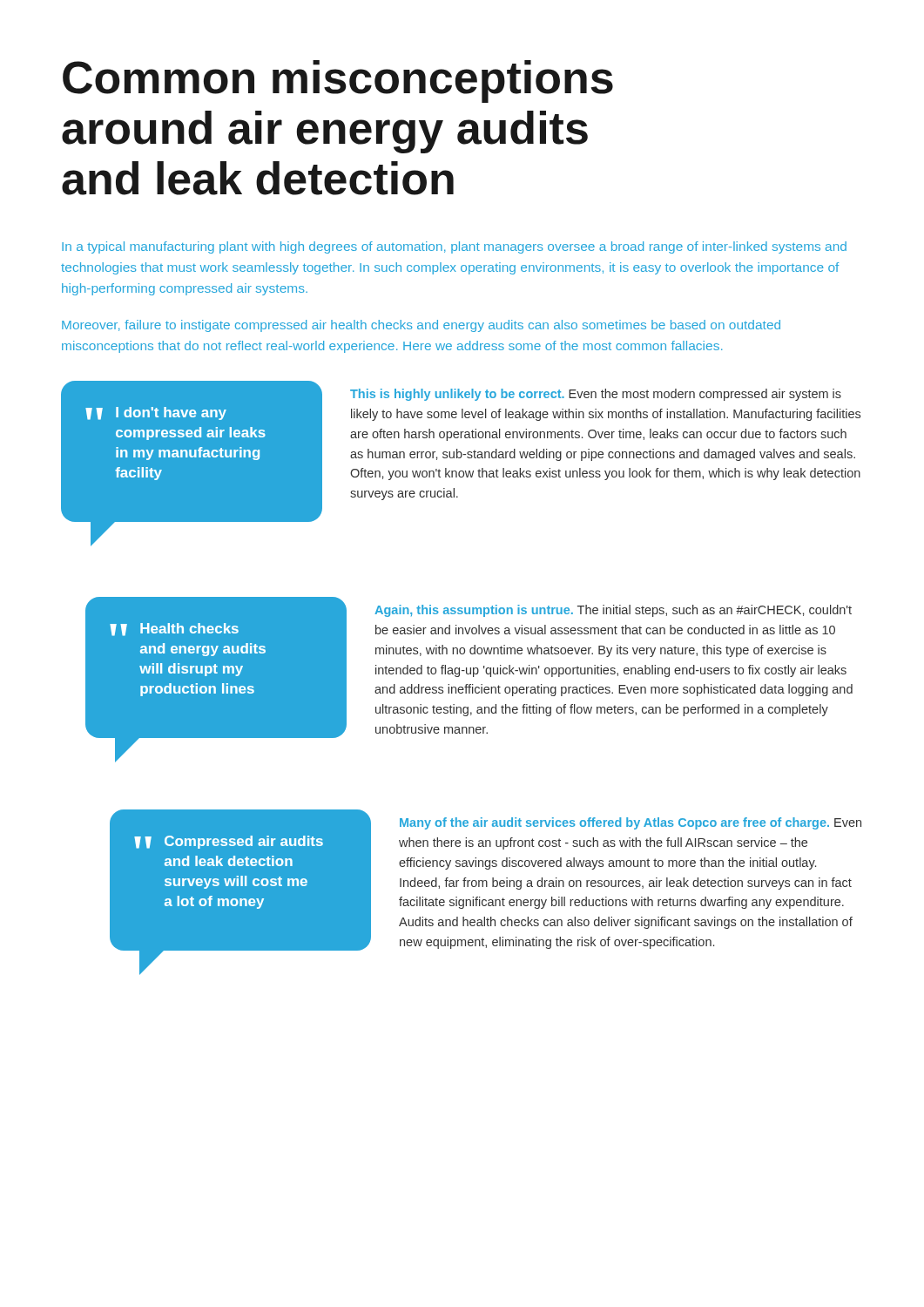Click on the text starting "" Health checksand"
Viewport: 924px width, 1307px height.
click(185, 655)
